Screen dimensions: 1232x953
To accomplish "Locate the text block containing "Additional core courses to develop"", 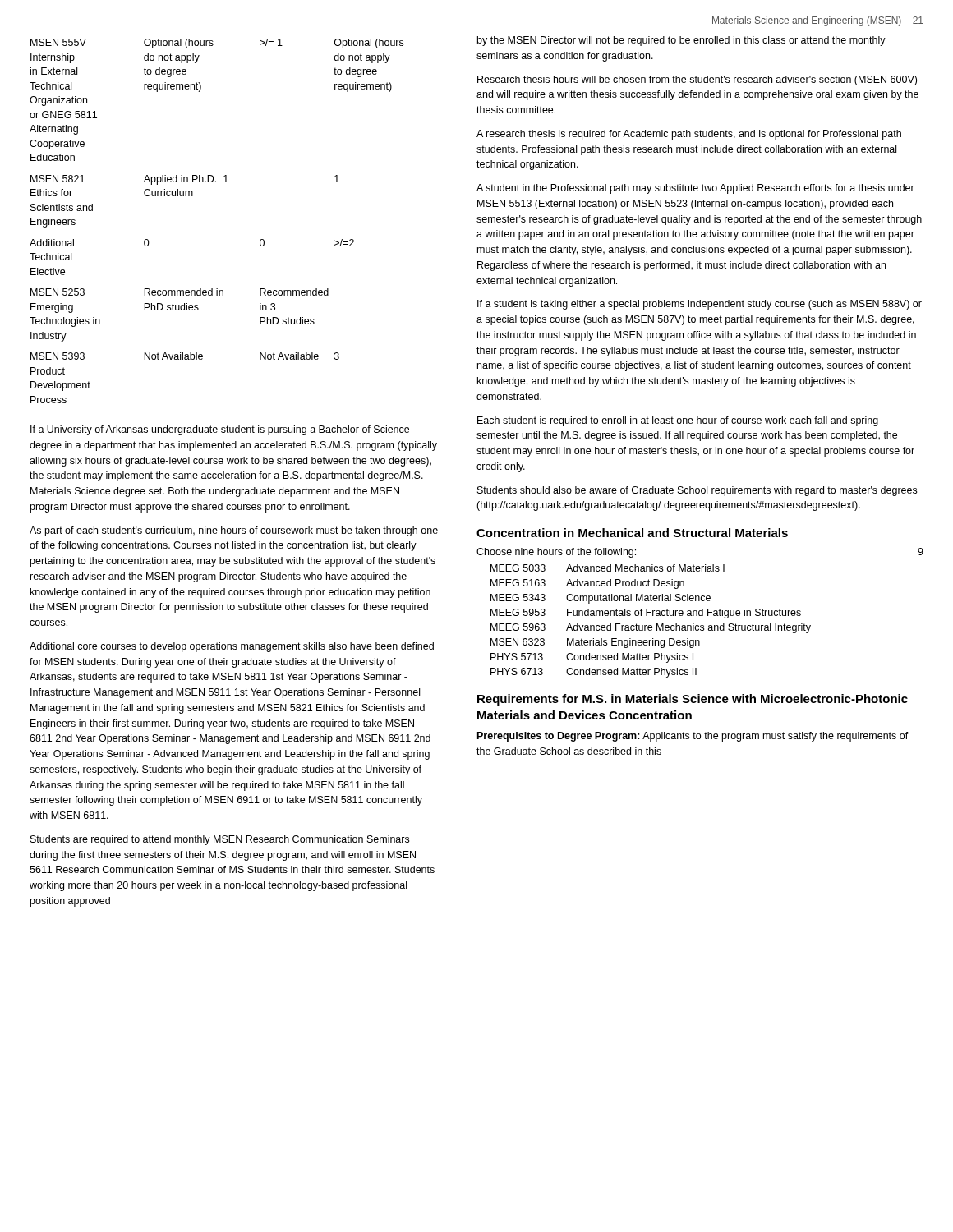I will click(x=232, y=731).
